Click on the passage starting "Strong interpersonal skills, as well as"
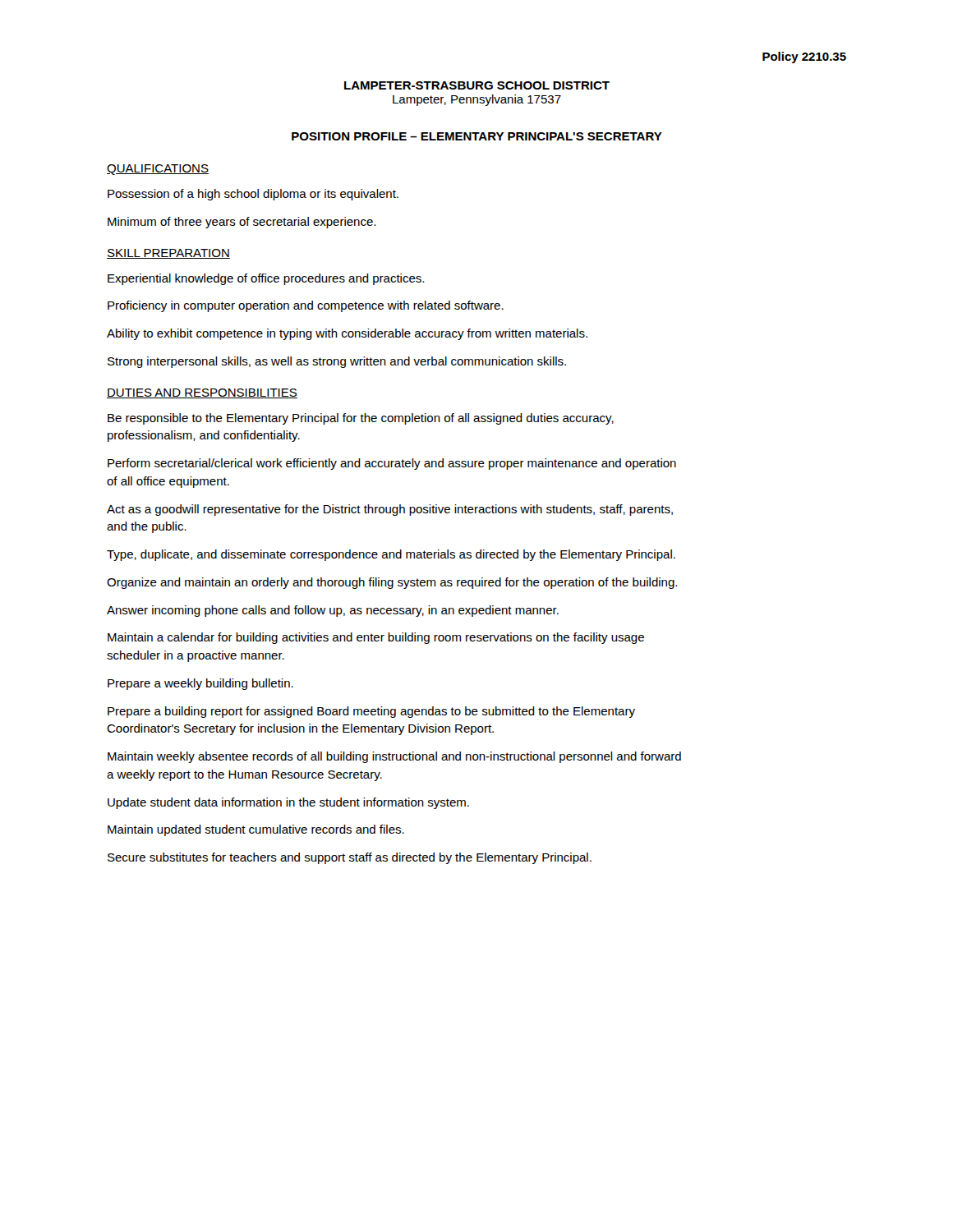The image size is (953, 1232). (337, 361)
